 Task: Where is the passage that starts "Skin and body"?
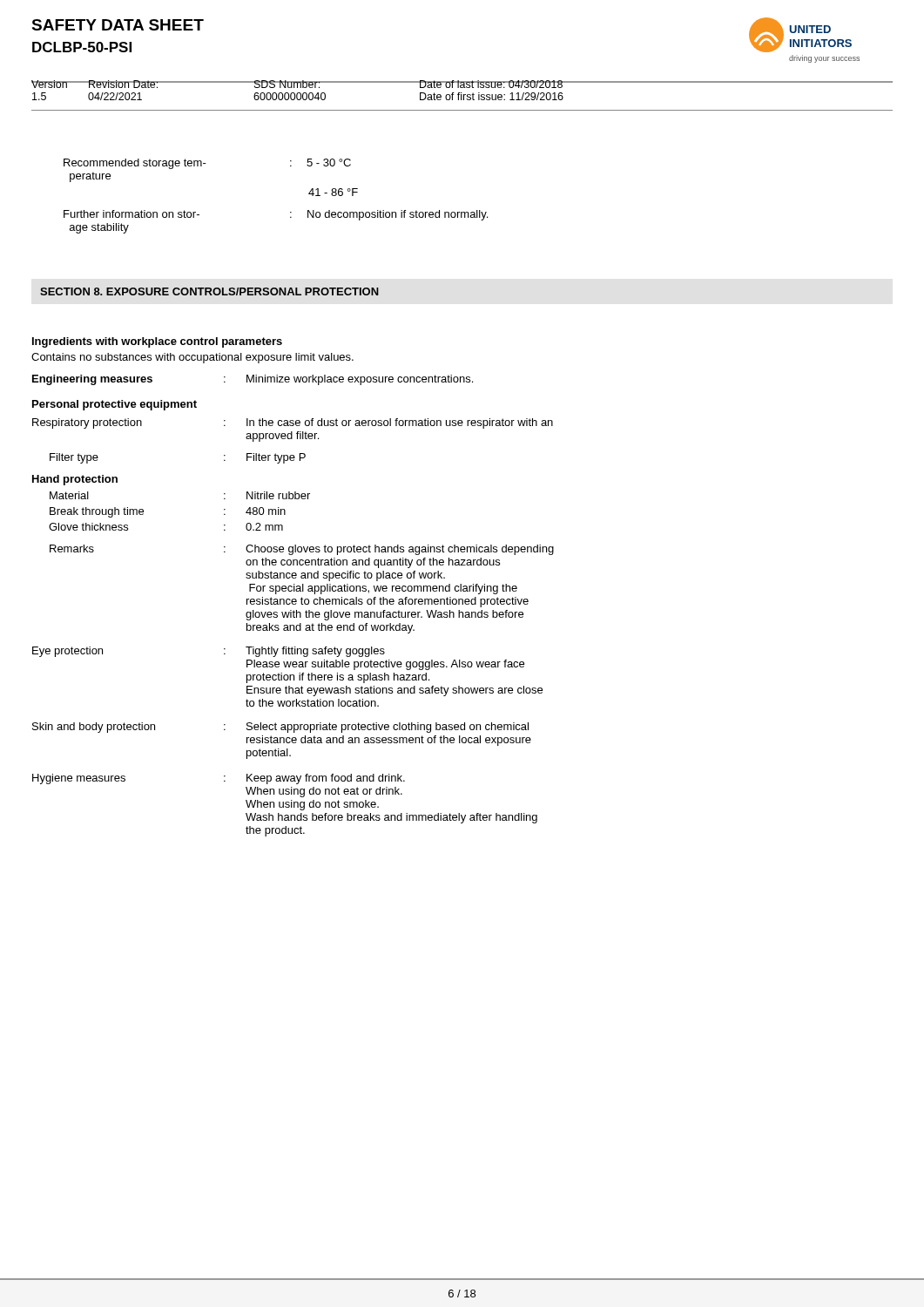[x=462, y=739]
